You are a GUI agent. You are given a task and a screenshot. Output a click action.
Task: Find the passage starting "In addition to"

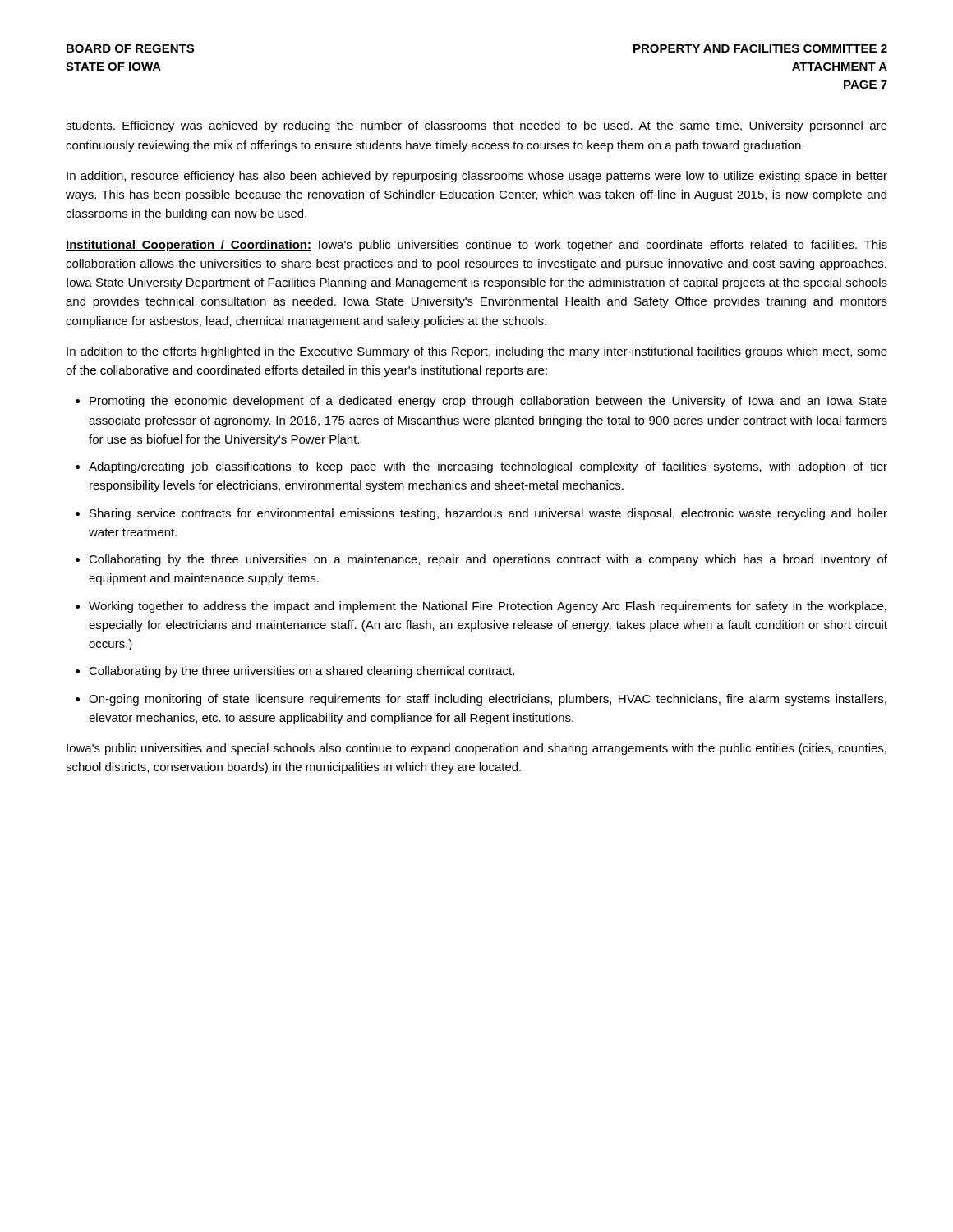coord(476,360)
